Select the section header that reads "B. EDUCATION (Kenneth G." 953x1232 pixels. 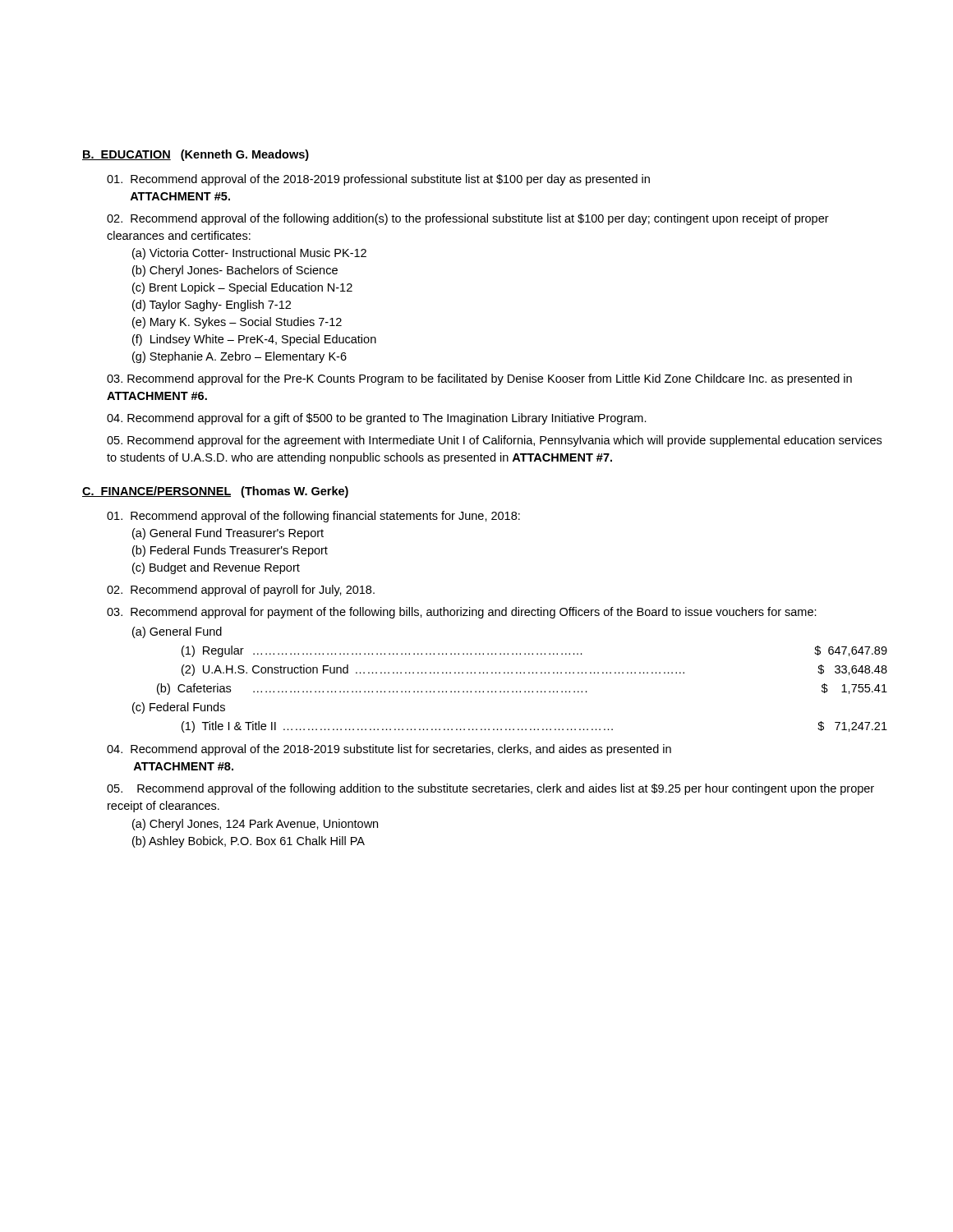[196, 154]
